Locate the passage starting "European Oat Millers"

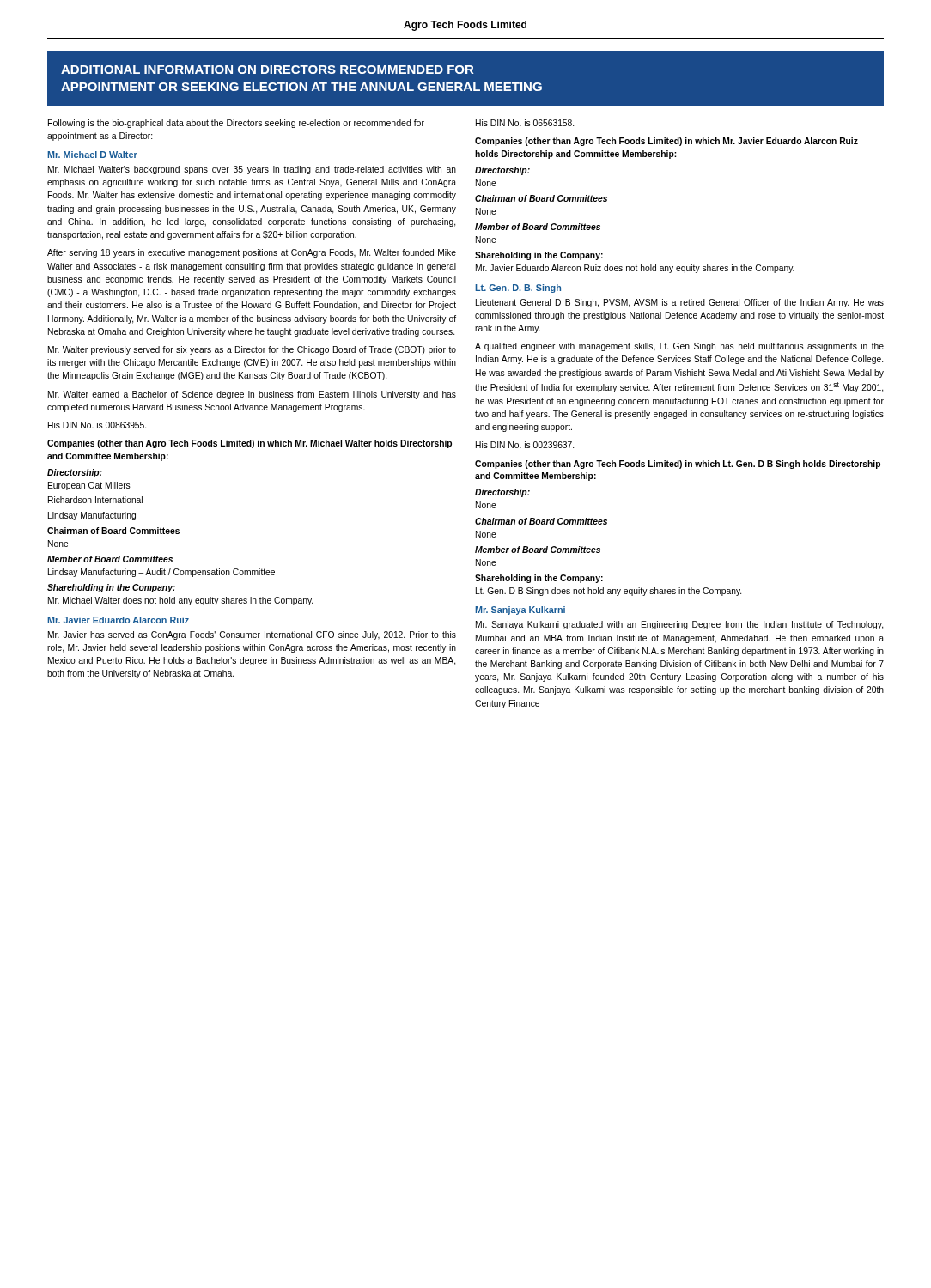point(89,486)
